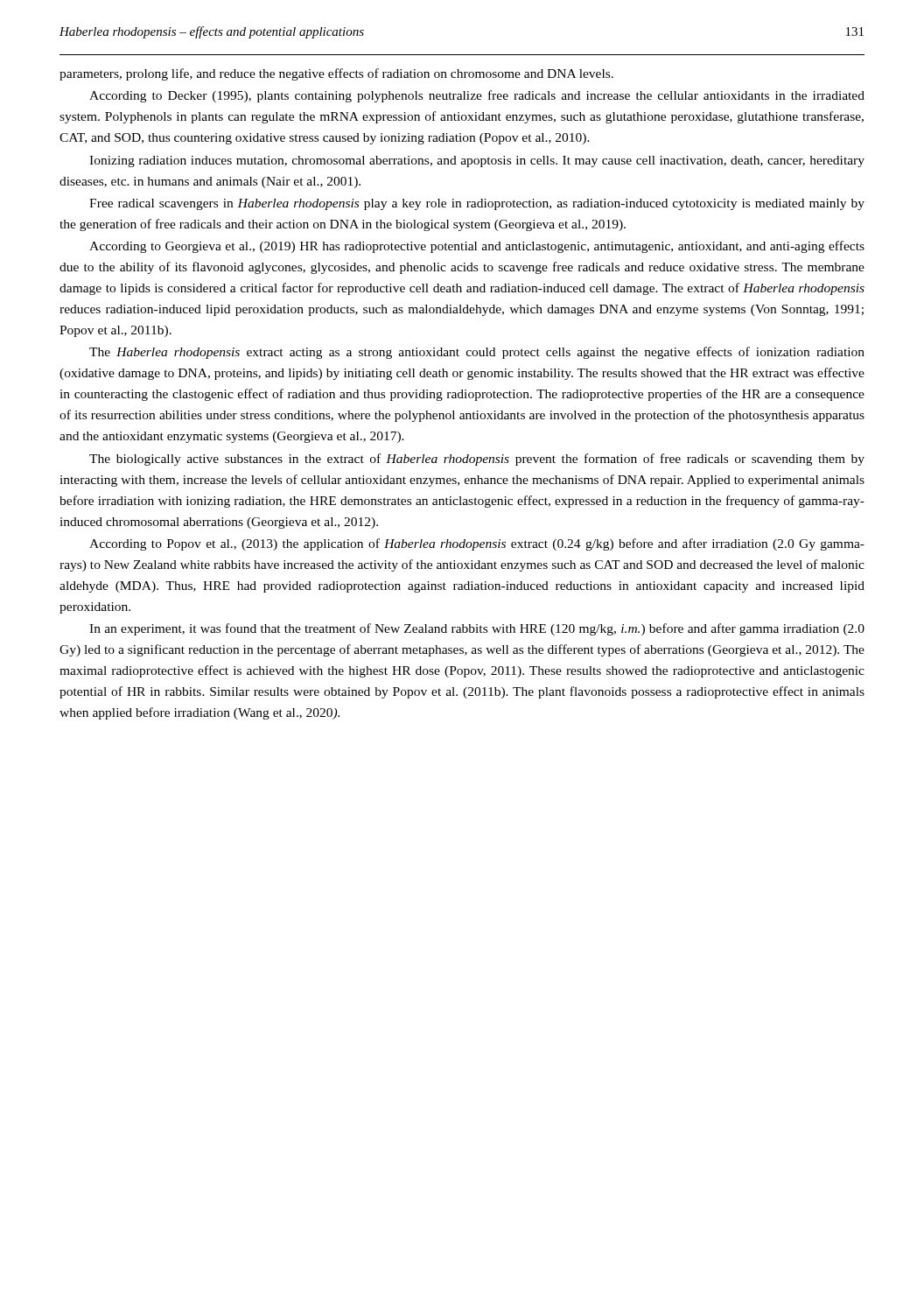924x1313 pixels.
Task: Point to the block beginning "According to Popov et al., (2013) the application"
Action: (462, 575)
